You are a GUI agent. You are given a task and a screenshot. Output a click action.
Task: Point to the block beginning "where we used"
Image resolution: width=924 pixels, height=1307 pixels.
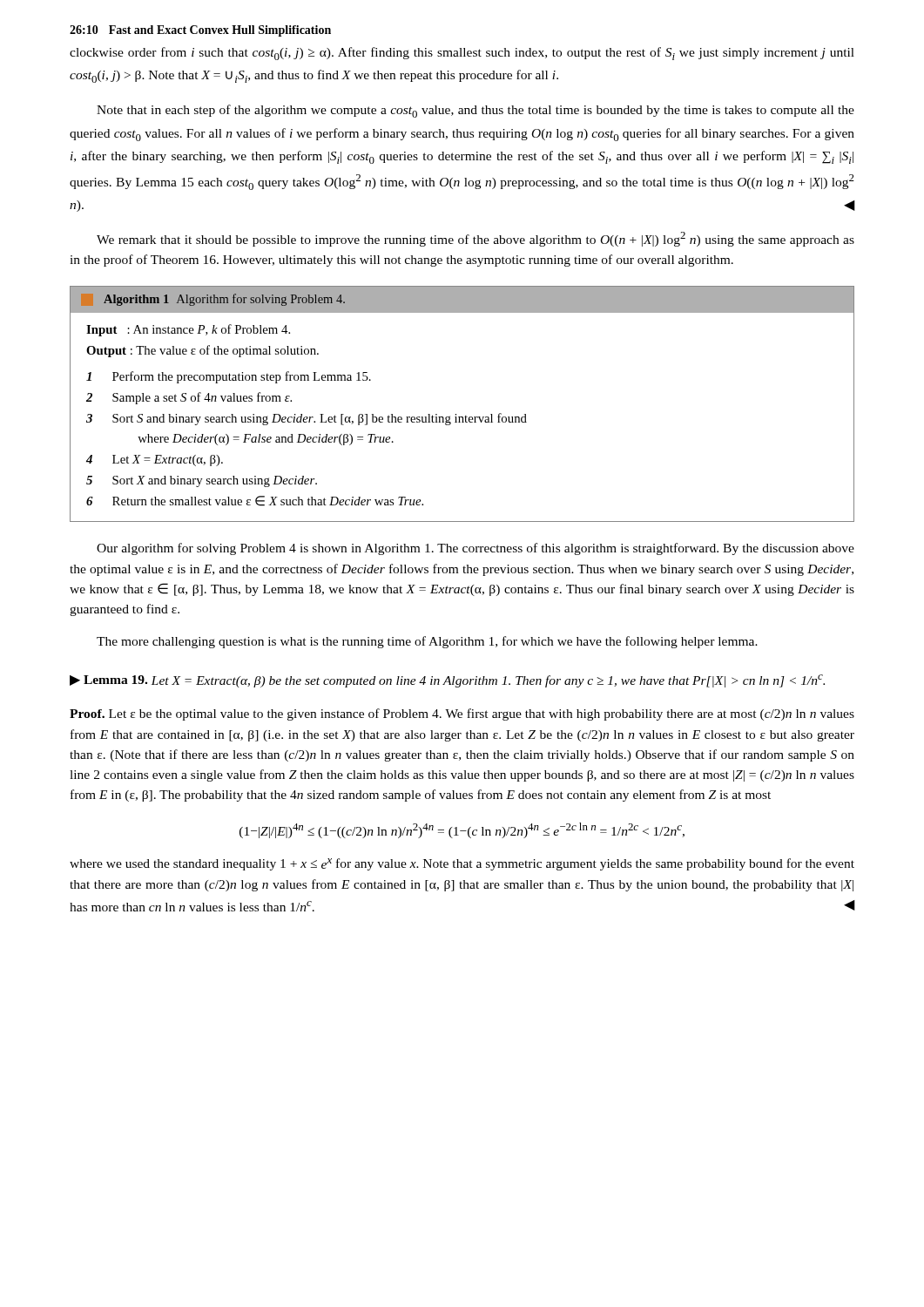coord(462,884)
